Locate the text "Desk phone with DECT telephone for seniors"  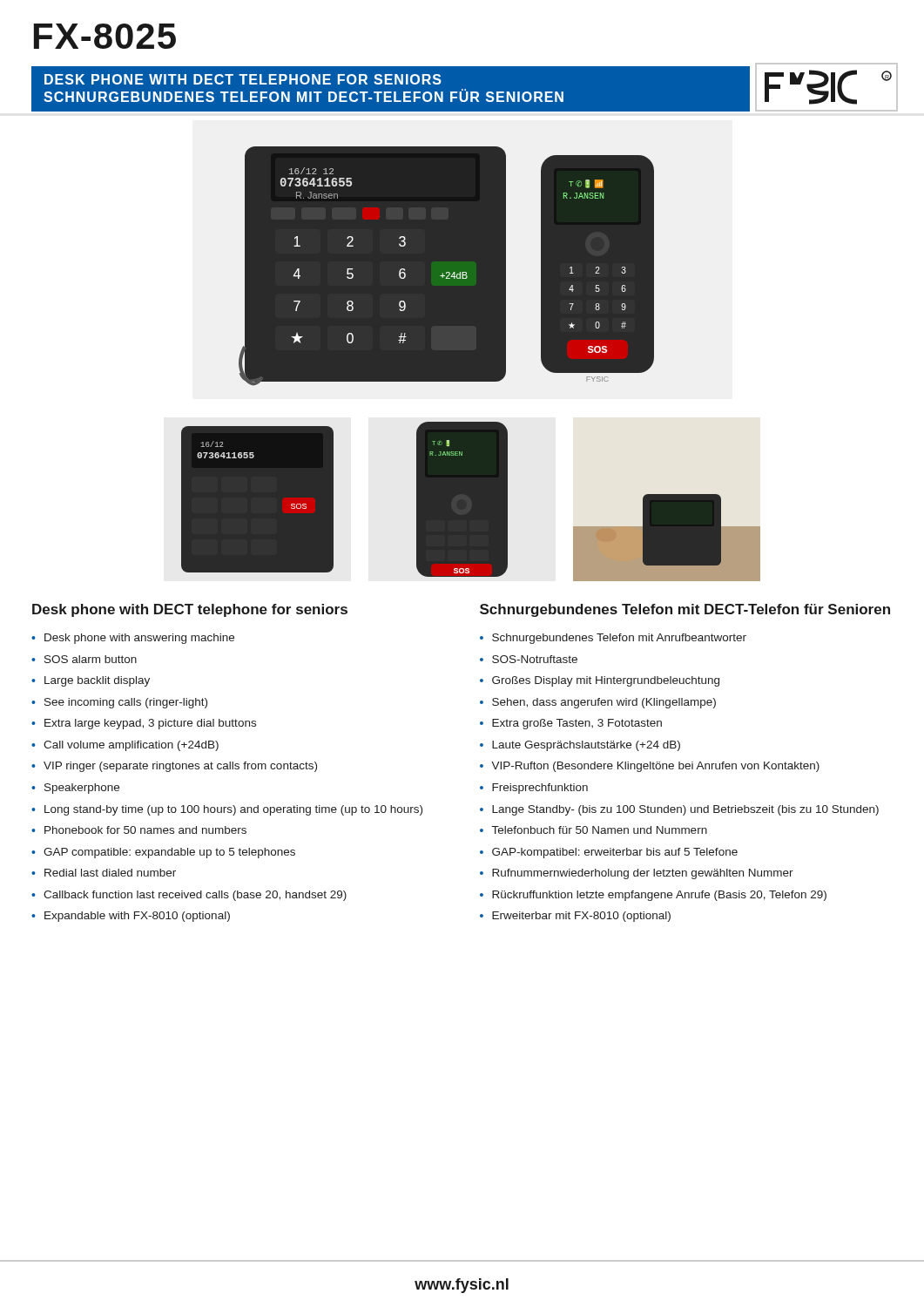point(238,610)
